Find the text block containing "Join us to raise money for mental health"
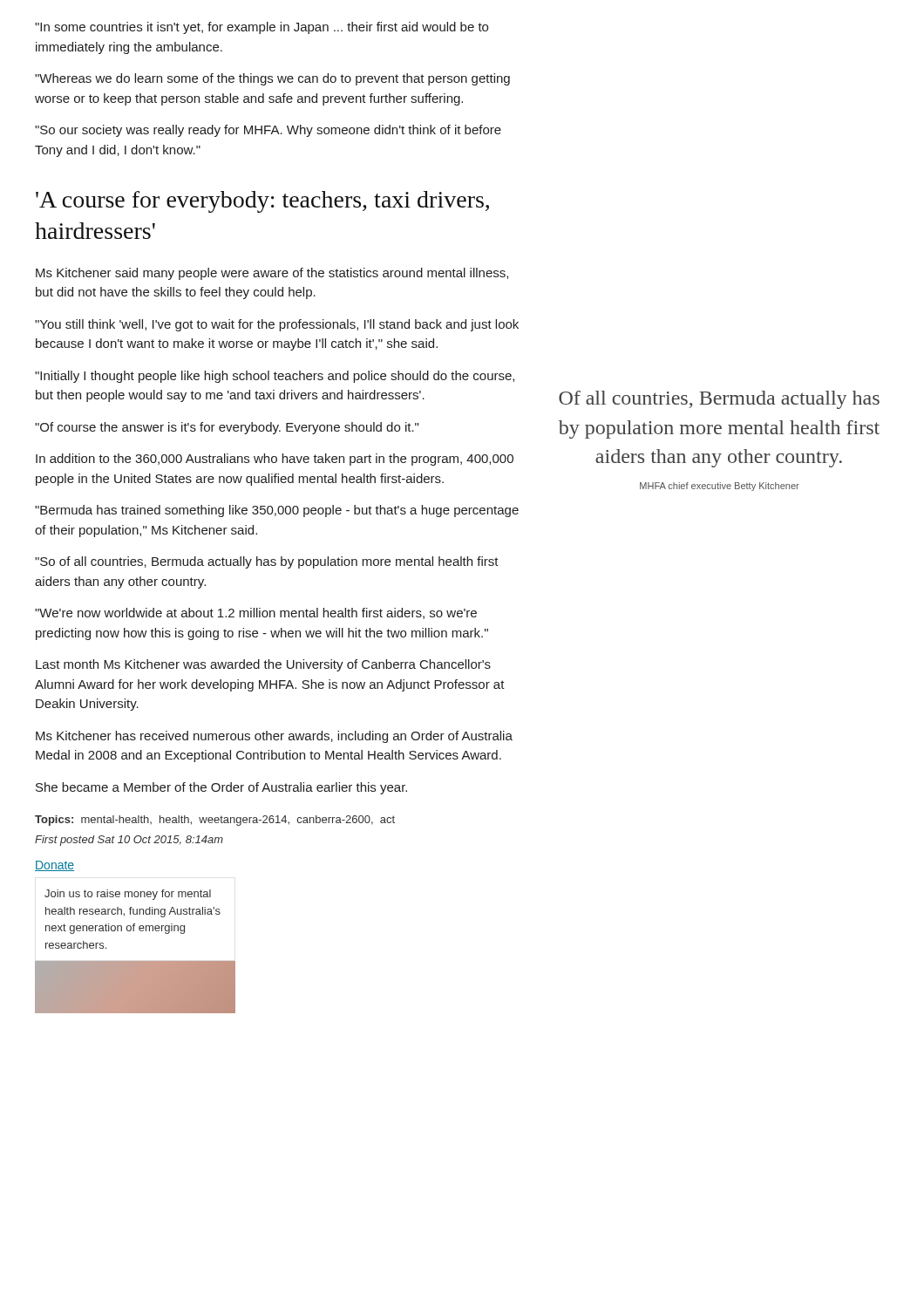 pyautogui.click(x=132, y=919)
